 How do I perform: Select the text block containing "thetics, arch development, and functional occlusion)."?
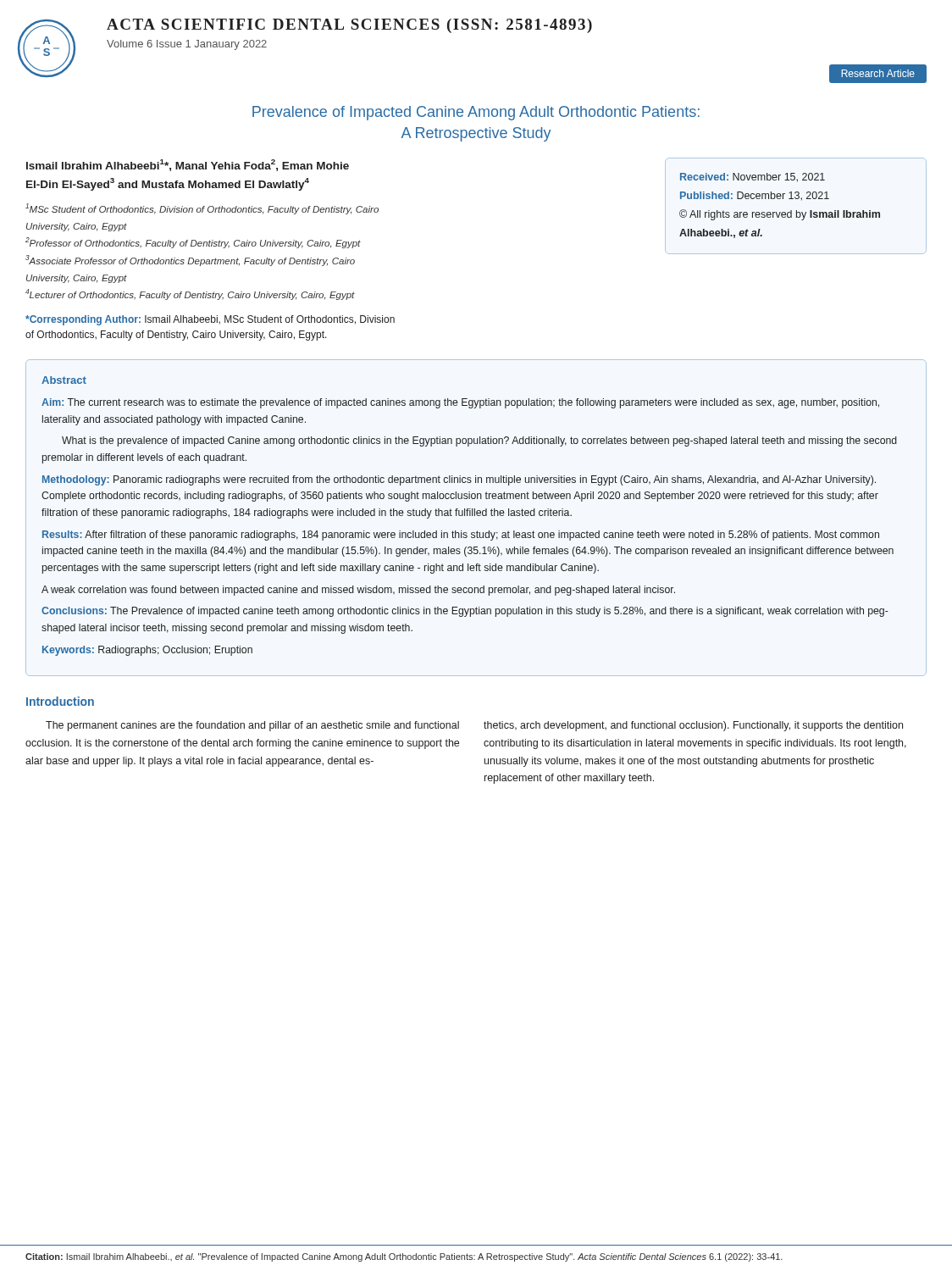tap(705, 752)
